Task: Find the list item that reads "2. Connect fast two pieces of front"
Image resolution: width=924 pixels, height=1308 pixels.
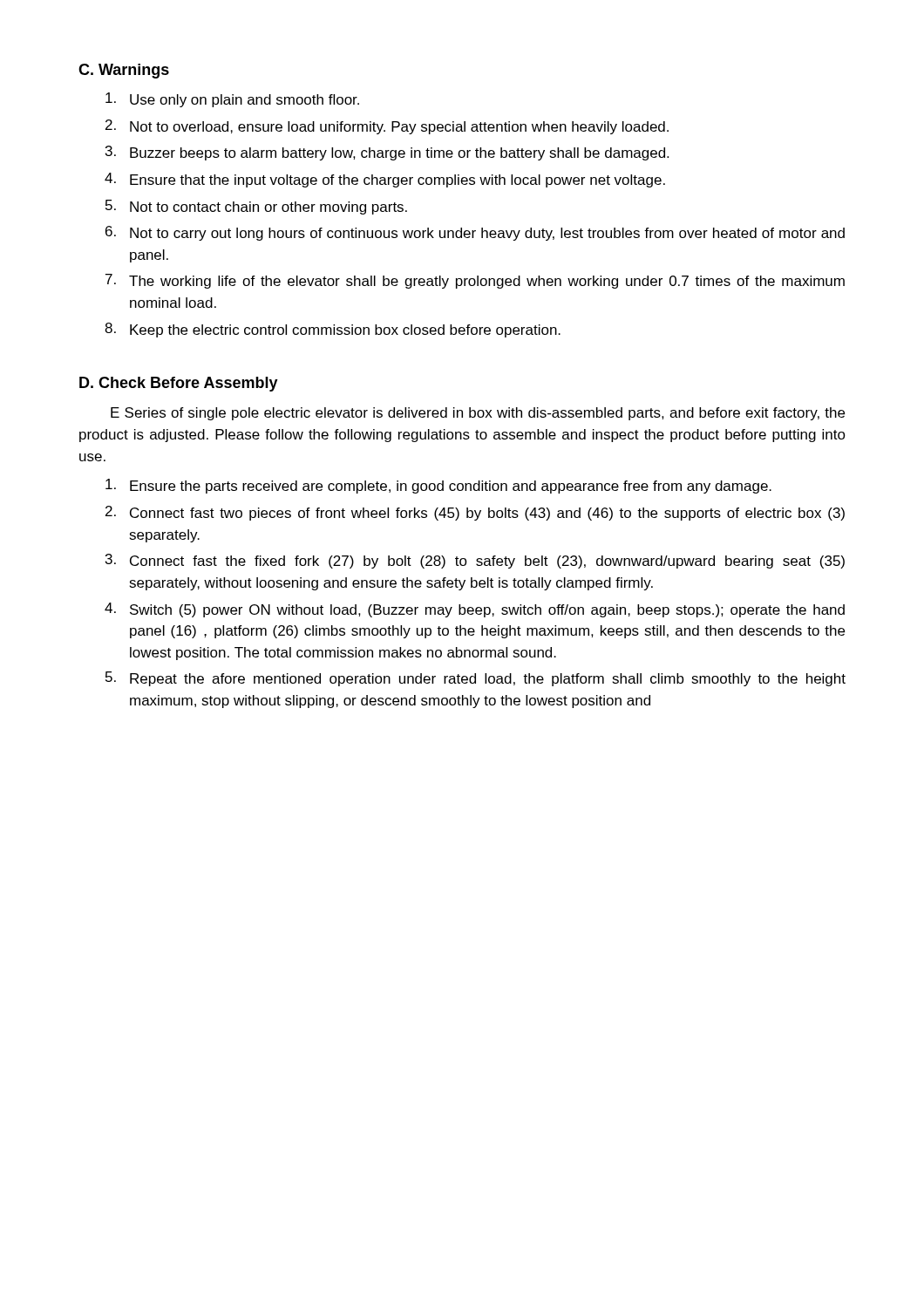Action: [x=475, y=525]
